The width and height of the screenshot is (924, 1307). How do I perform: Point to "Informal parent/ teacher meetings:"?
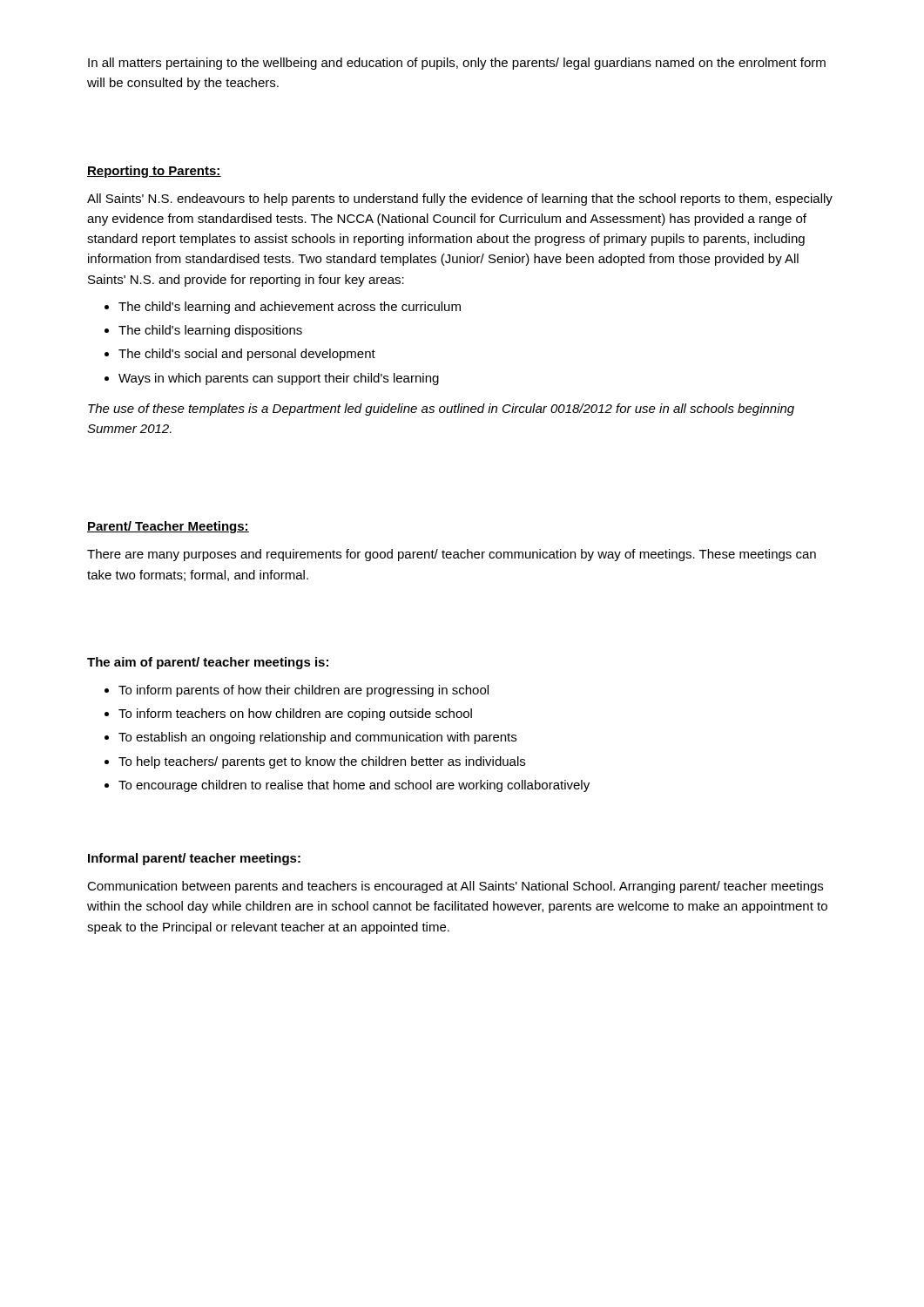point(194,858)
